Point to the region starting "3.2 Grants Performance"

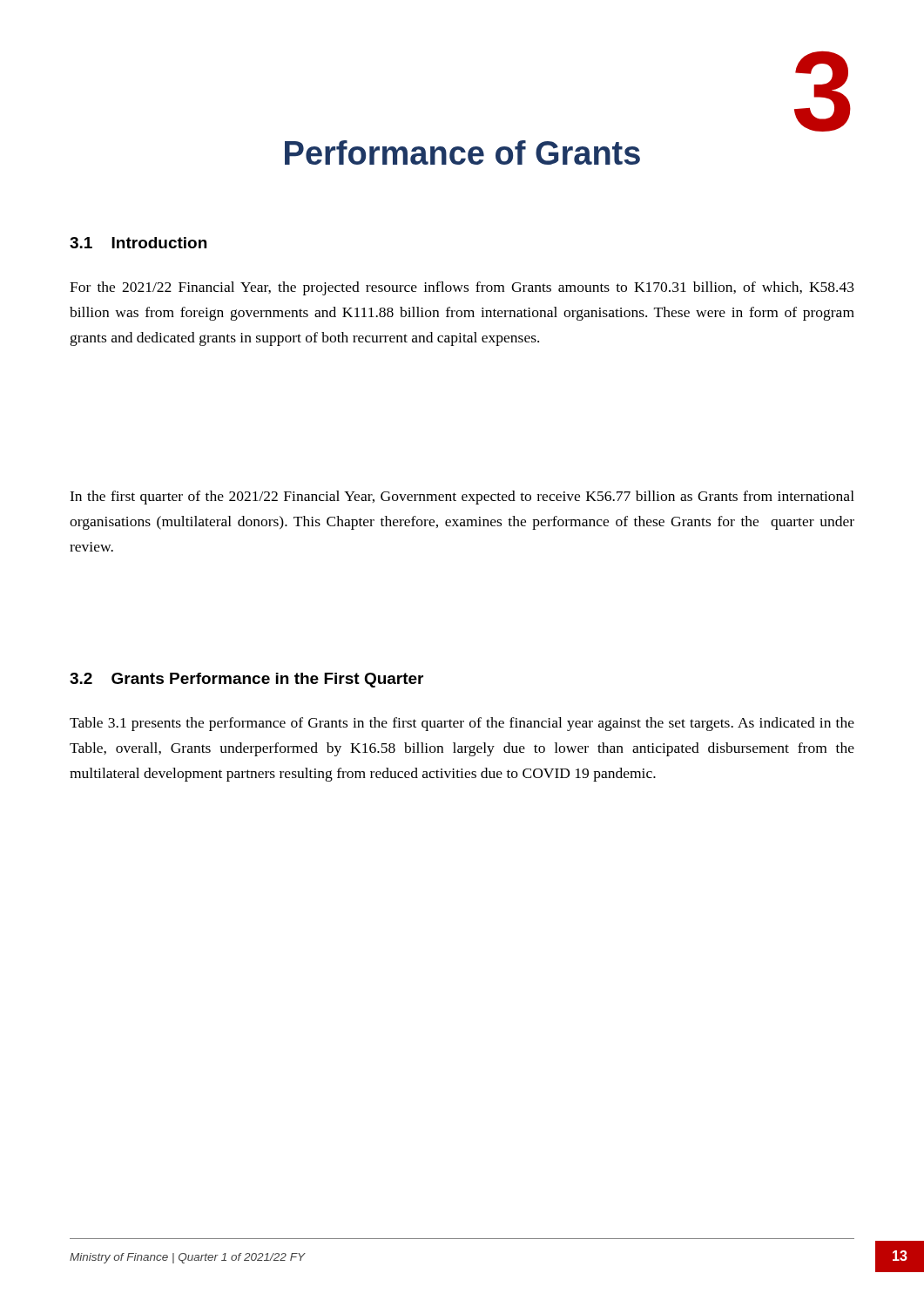(x=247, y=678)
